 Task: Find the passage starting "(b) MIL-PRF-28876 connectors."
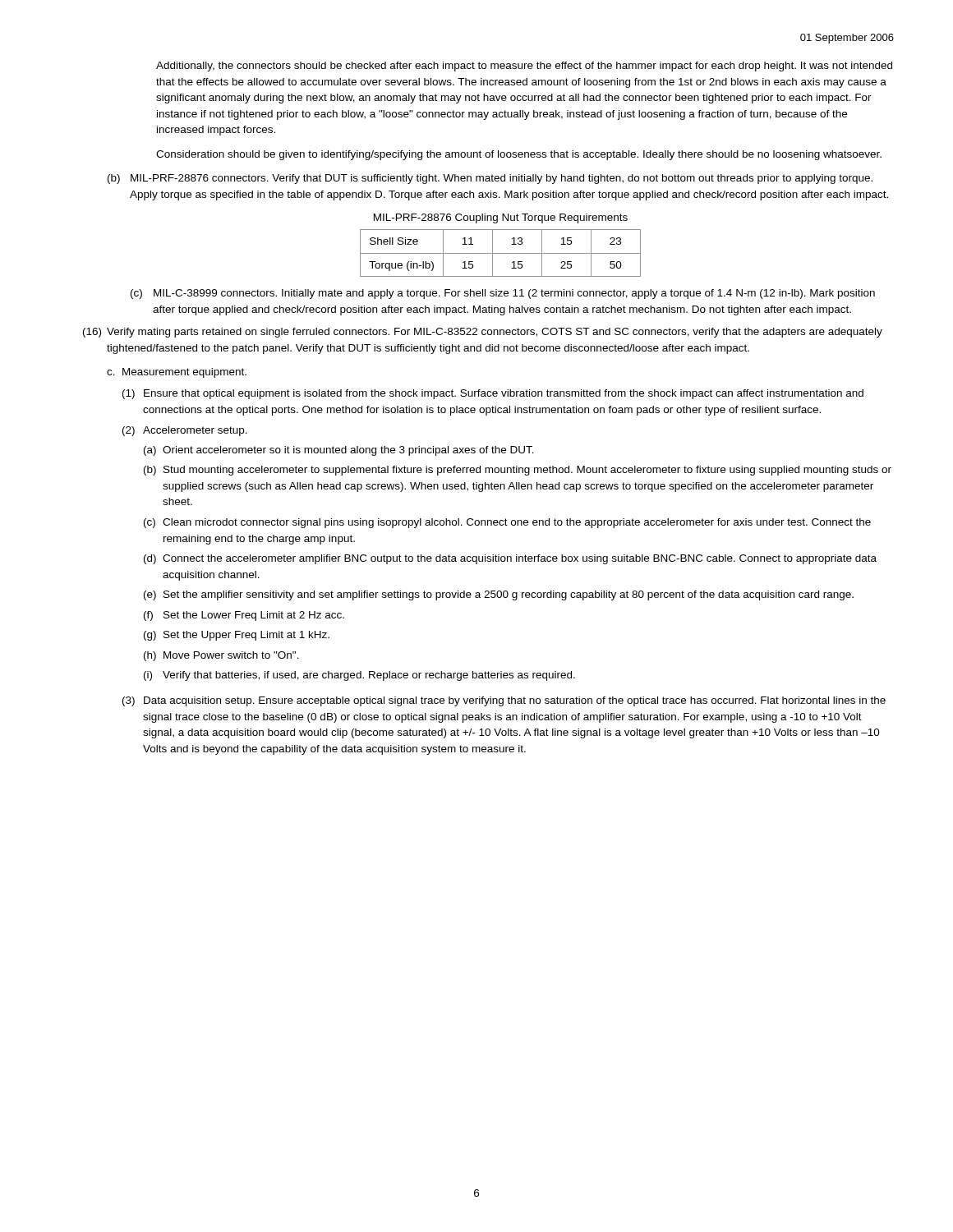click(x=500, y=186)
